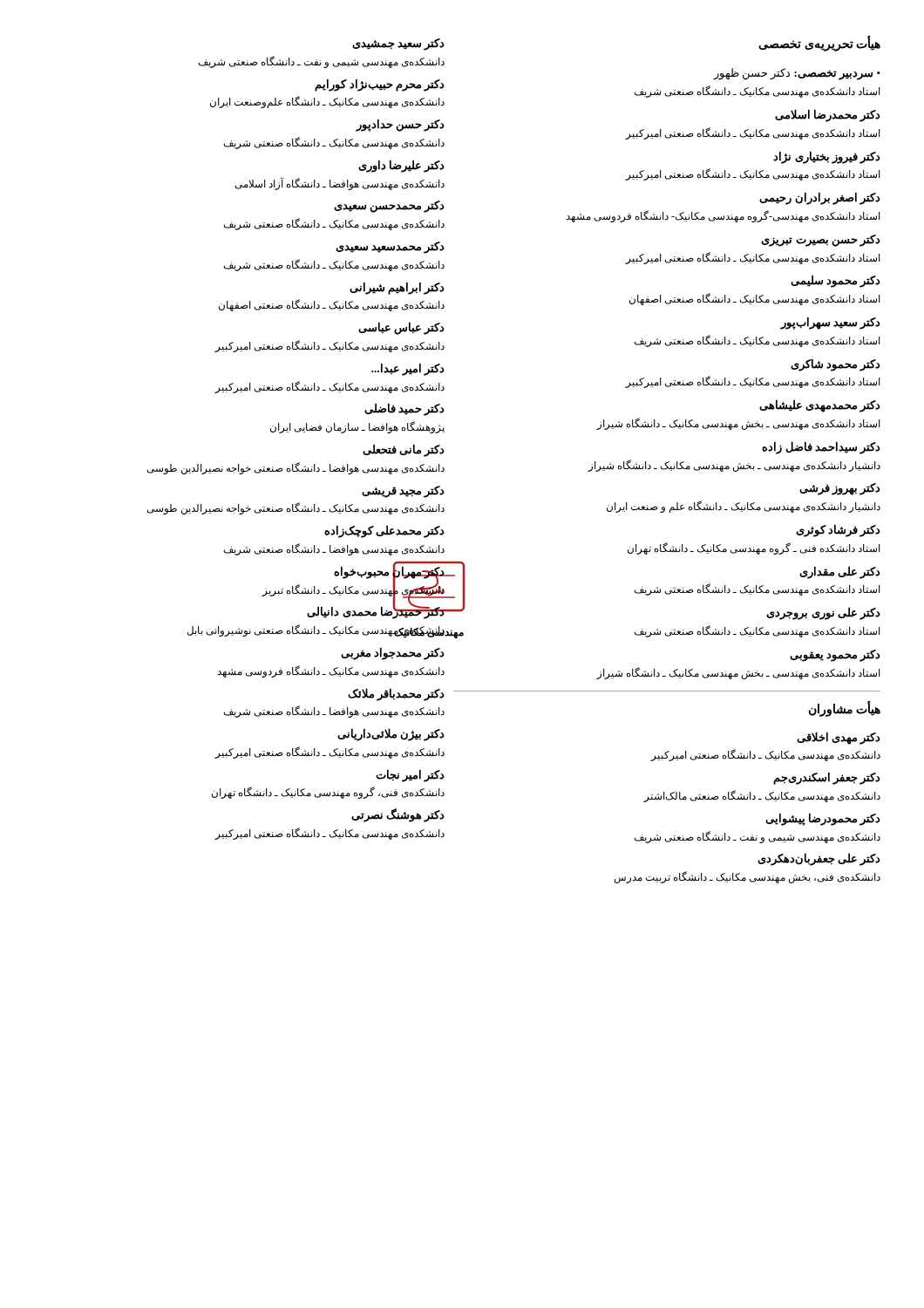Point to the block beginning "دکتر محمود سلیمی"

(754, 290)
